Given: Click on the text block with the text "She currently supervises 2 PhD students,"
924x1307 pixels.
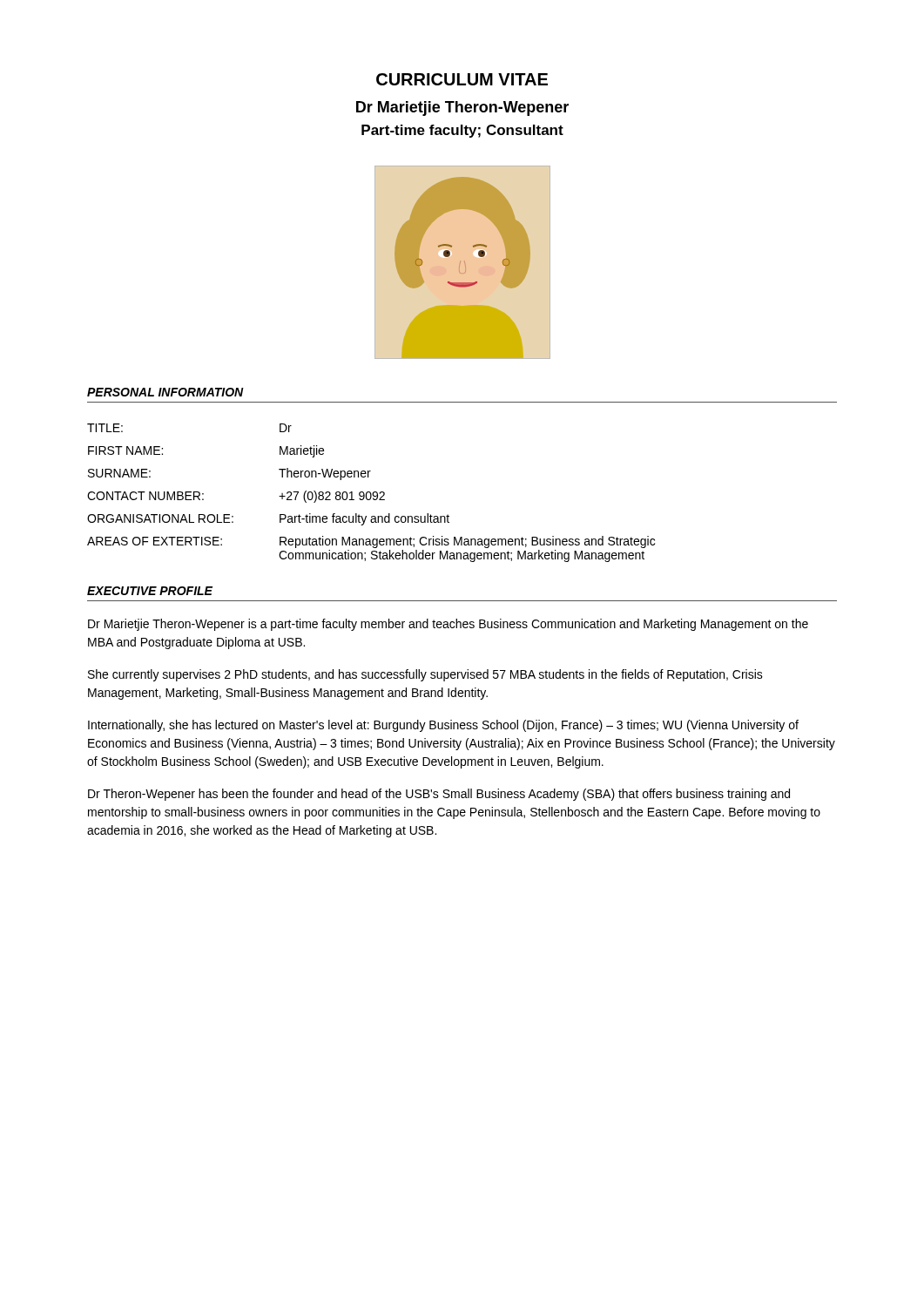Looking at the screenshot, I should coord(425,684).
